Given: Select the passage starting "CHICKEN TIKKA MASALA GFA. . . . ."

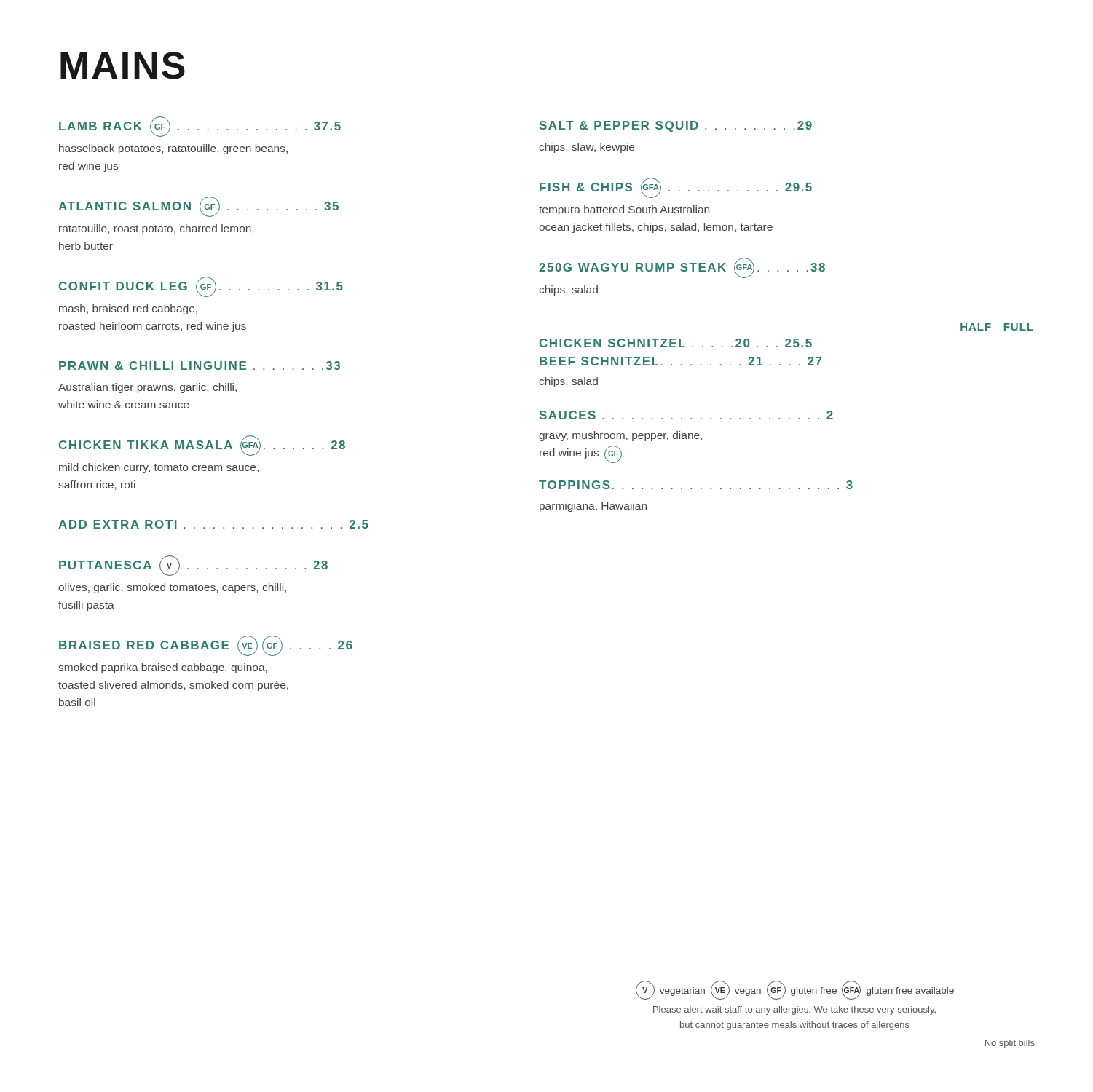Looking at the screenshot, I should (202, 446).
